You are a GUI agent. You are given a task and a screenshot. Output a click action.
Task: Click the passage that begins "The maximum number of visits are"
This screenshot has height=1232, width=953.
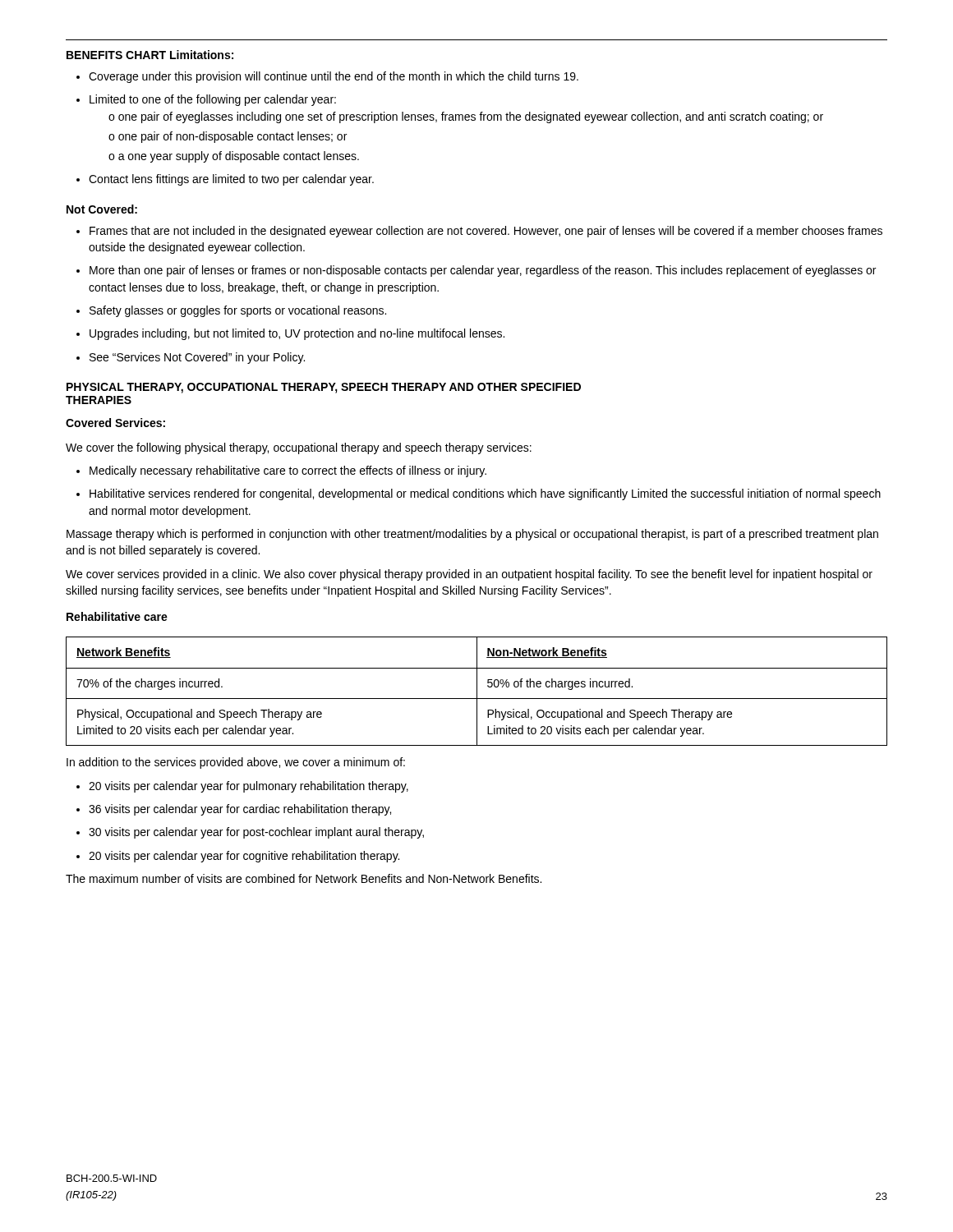[476, 879]
